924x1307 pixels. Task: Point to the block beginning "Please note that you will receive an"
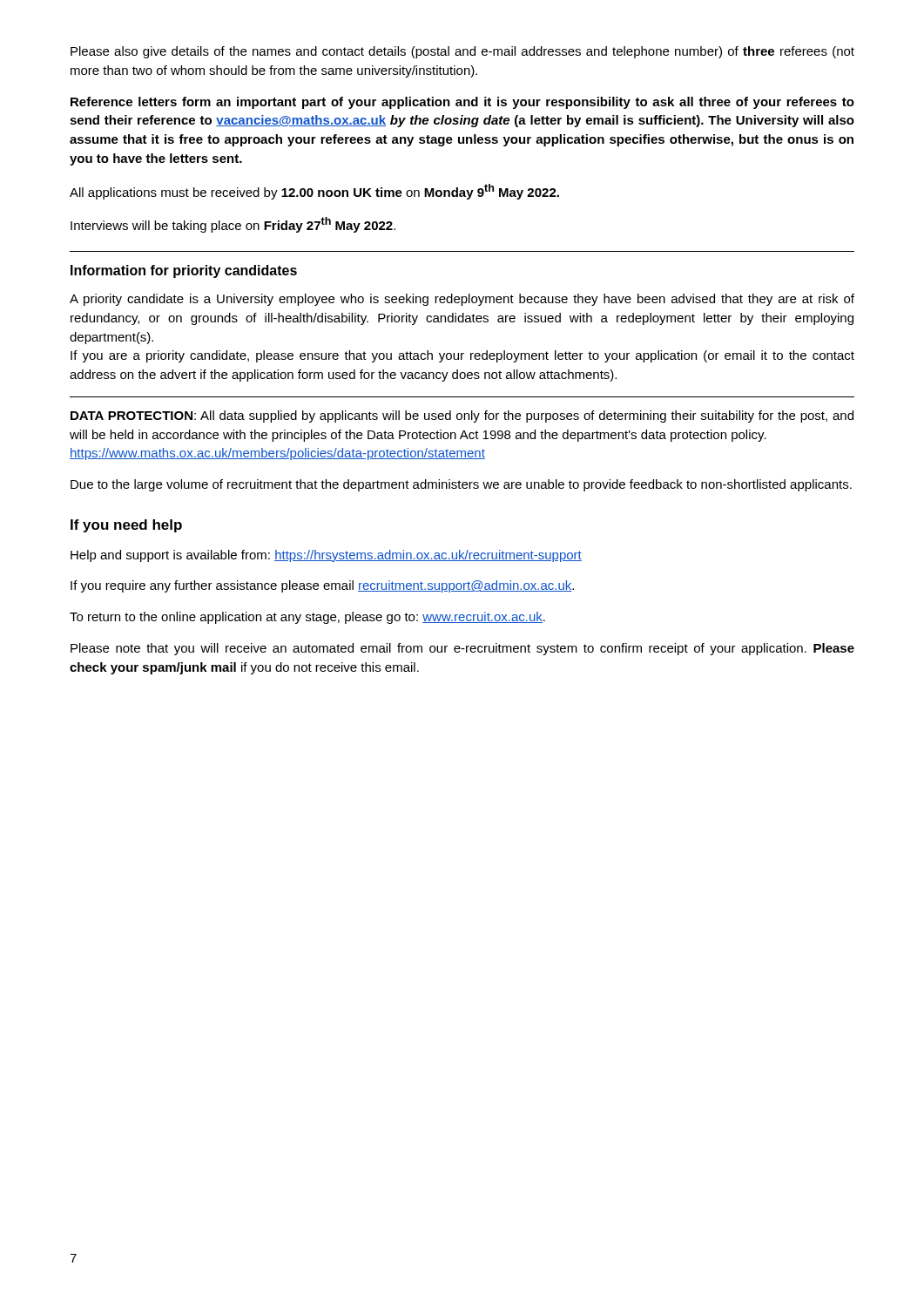(462, 658)
